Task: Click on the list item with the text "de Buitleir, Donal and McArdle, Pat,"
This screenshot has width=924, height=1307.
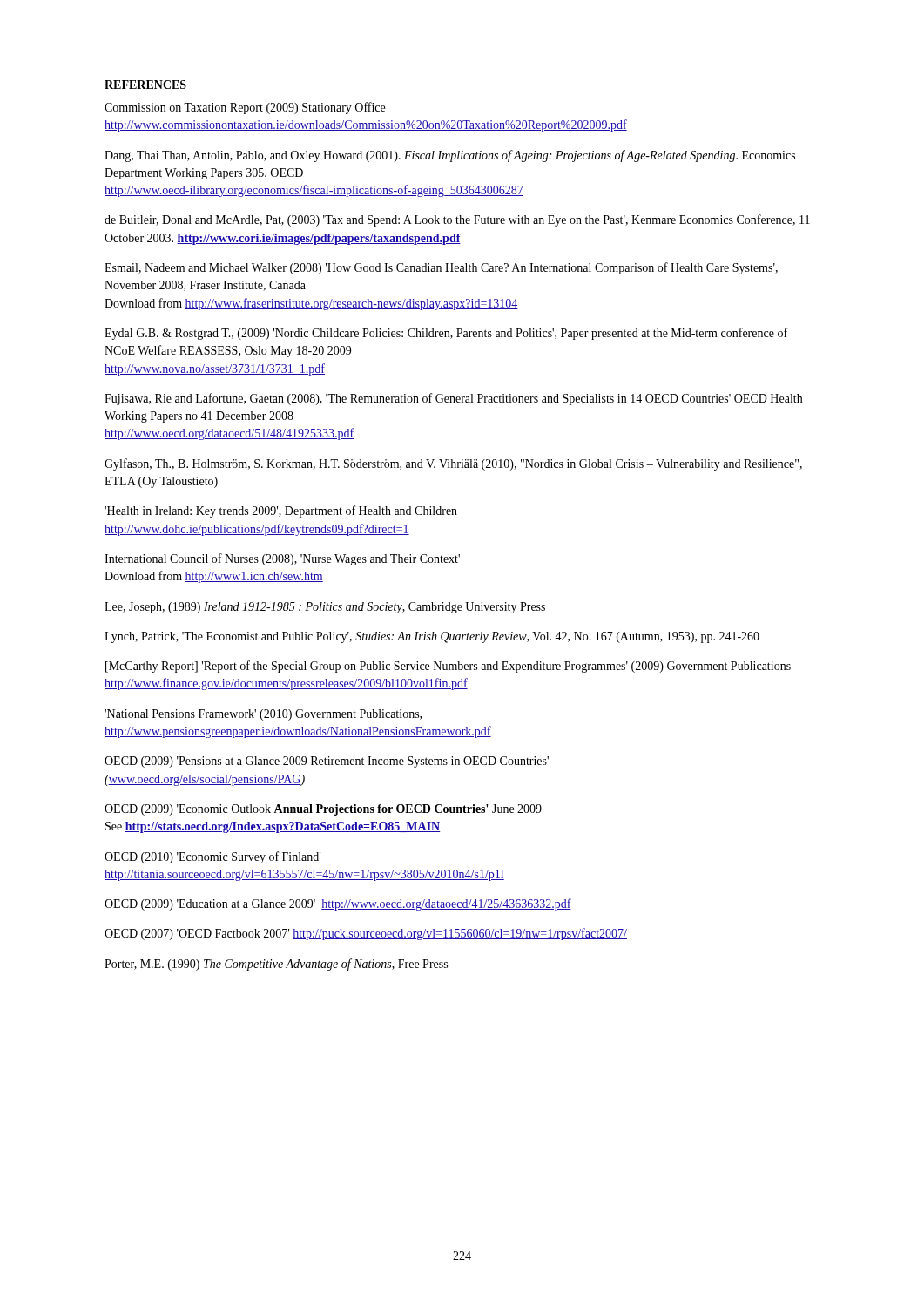Action: point(457,229)
